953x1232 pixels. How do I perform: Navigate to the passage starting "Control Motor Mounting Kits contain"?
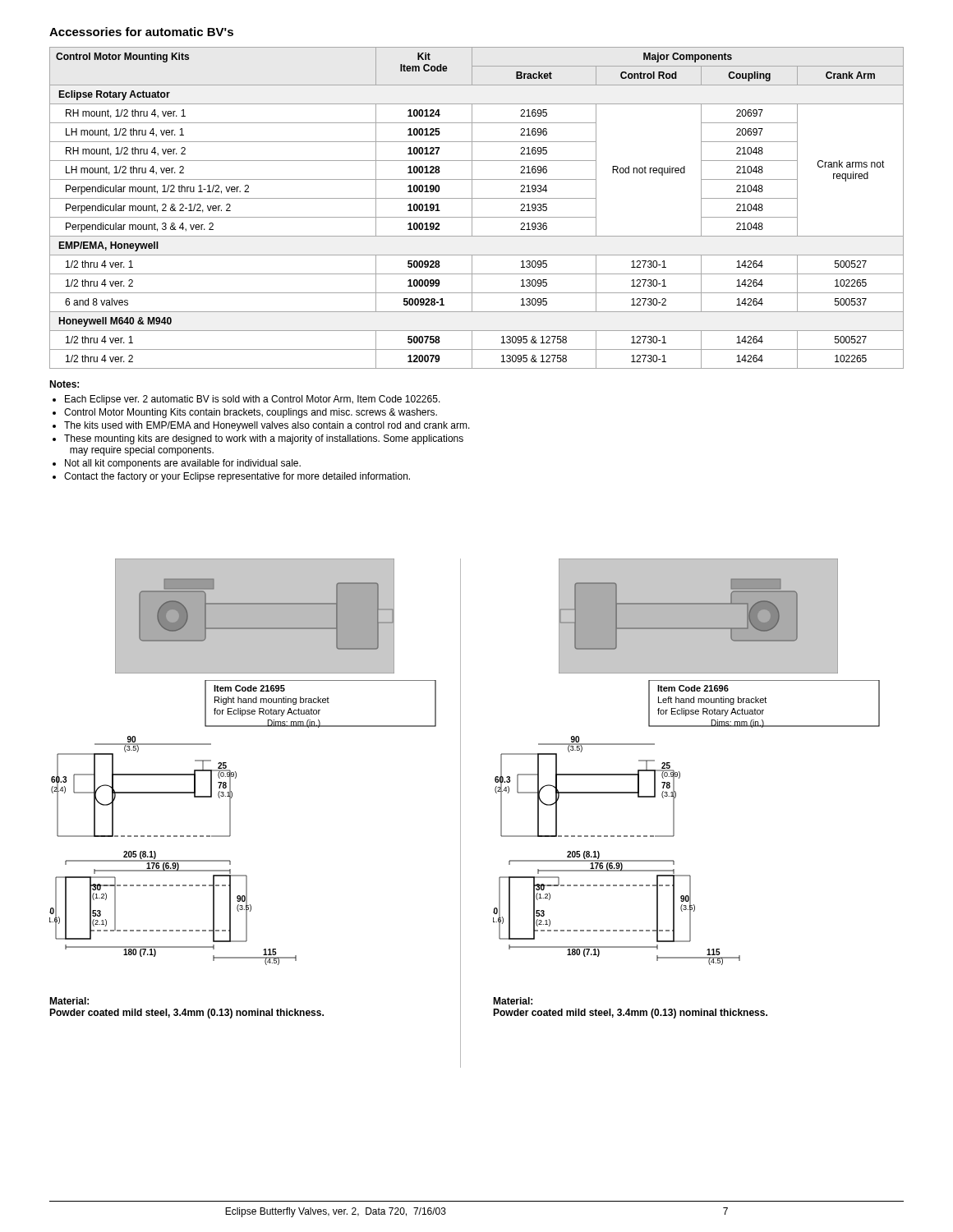click(251, 412)
